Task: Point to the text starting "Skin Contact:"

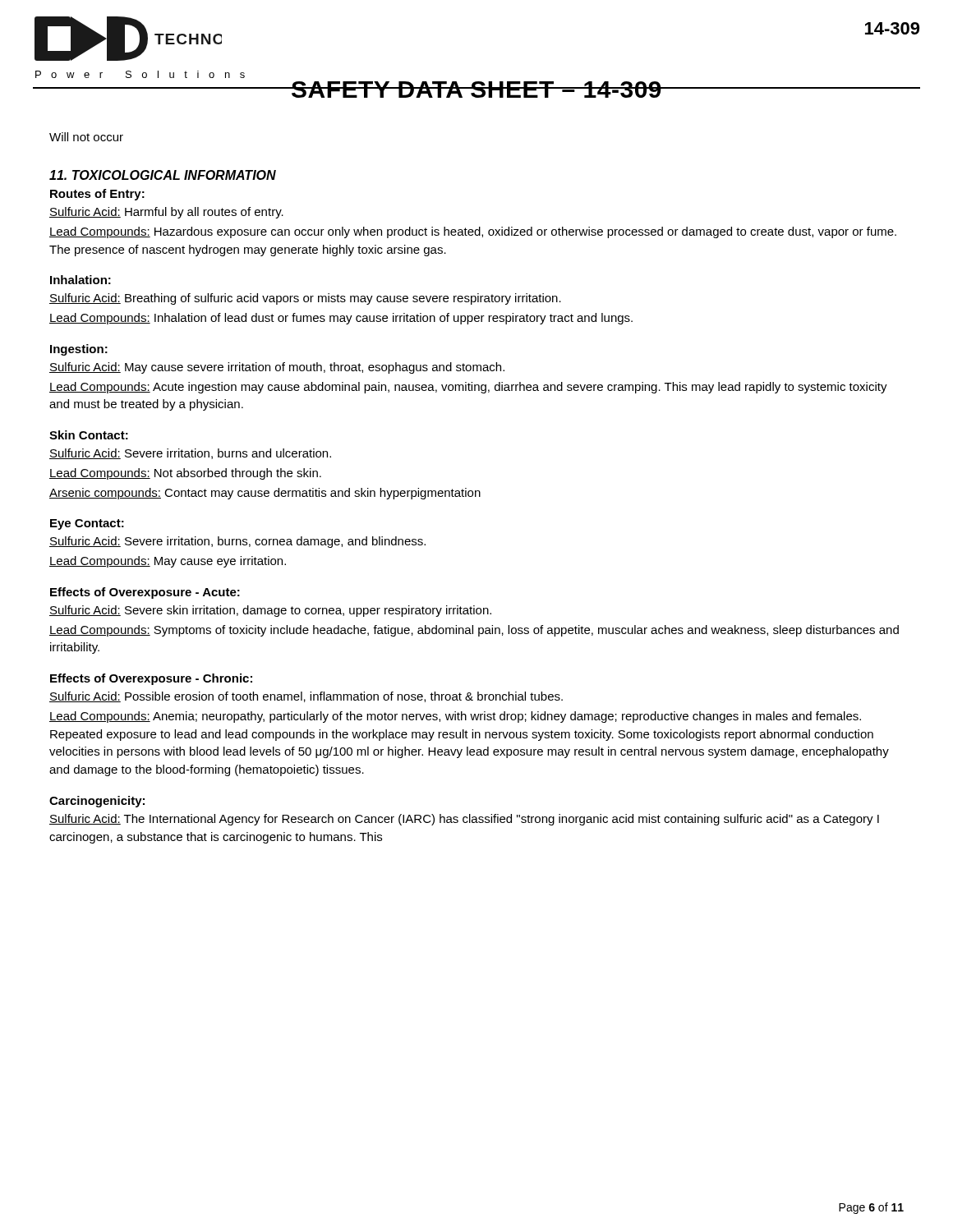Action: point(89,435)
